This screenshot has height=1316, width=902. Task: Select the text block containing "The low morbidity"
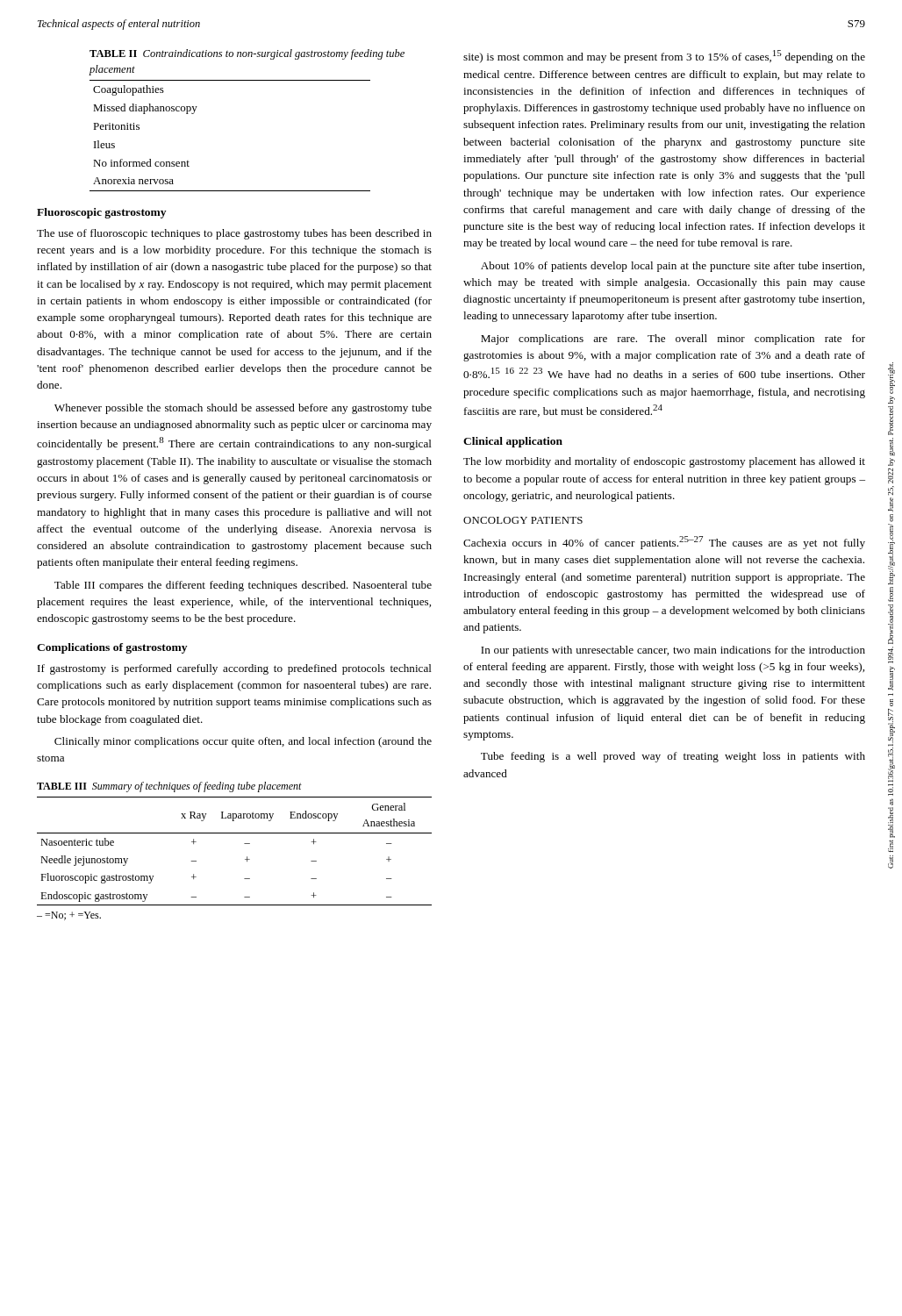[664, 478]
